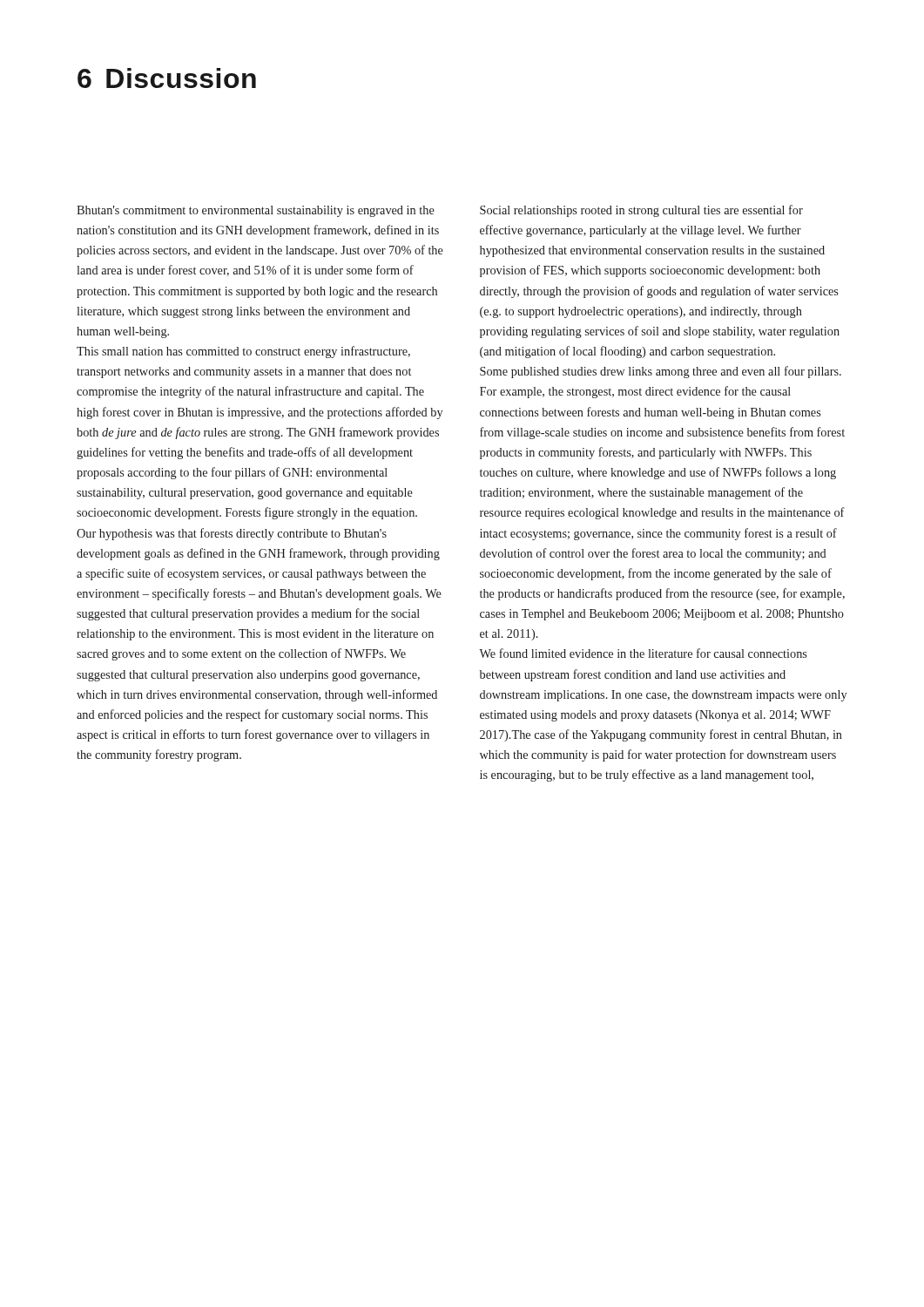The height and width of the screenshot is (1307, 924).
Task: Find the passage starting "This small nation has committed to construct energy"
Action: pyautogui.click(x=261, y=432)
